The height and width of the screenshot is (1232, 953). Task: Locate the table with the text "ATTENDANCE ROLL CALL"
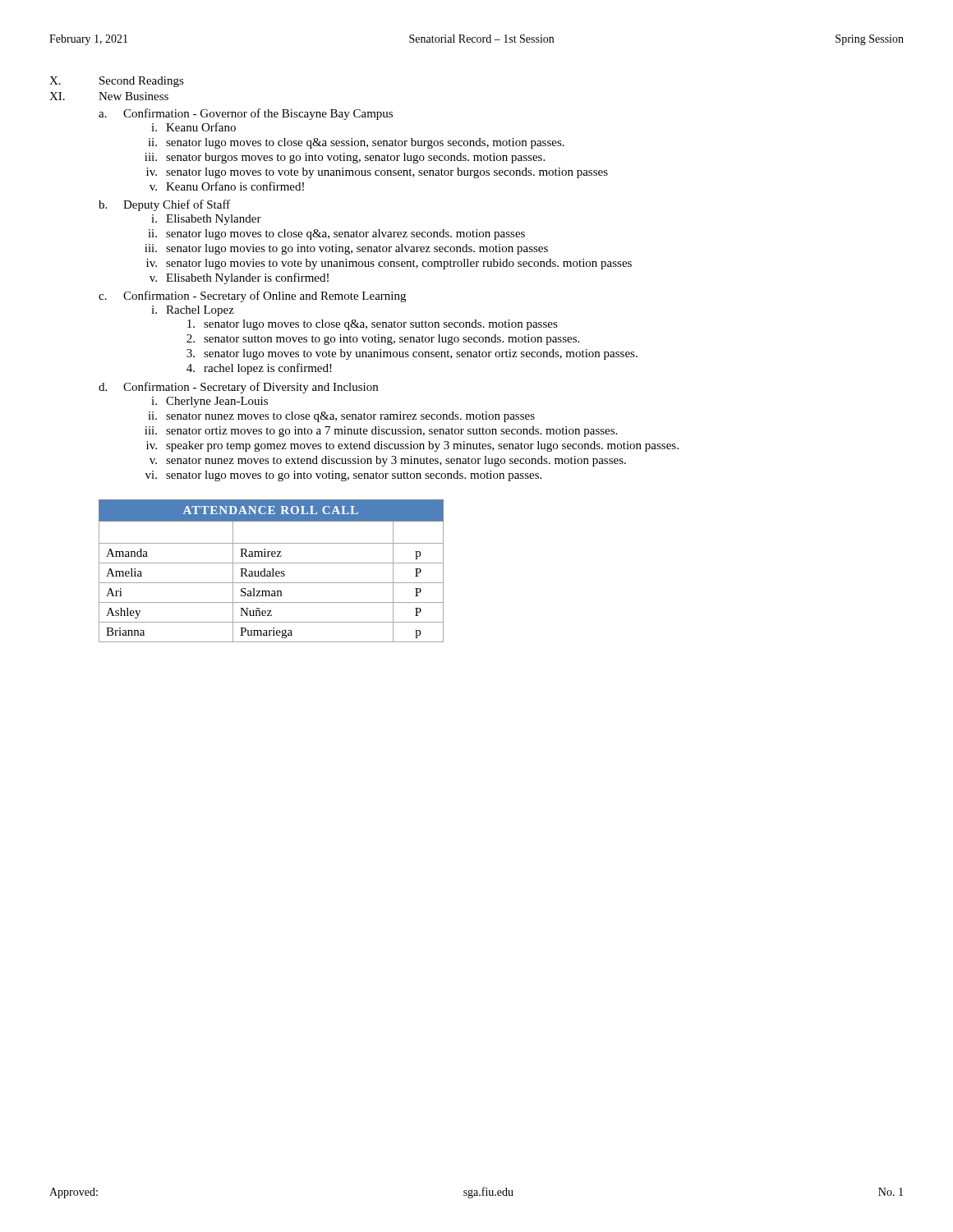pyautogui.click(x=271, y=571)
